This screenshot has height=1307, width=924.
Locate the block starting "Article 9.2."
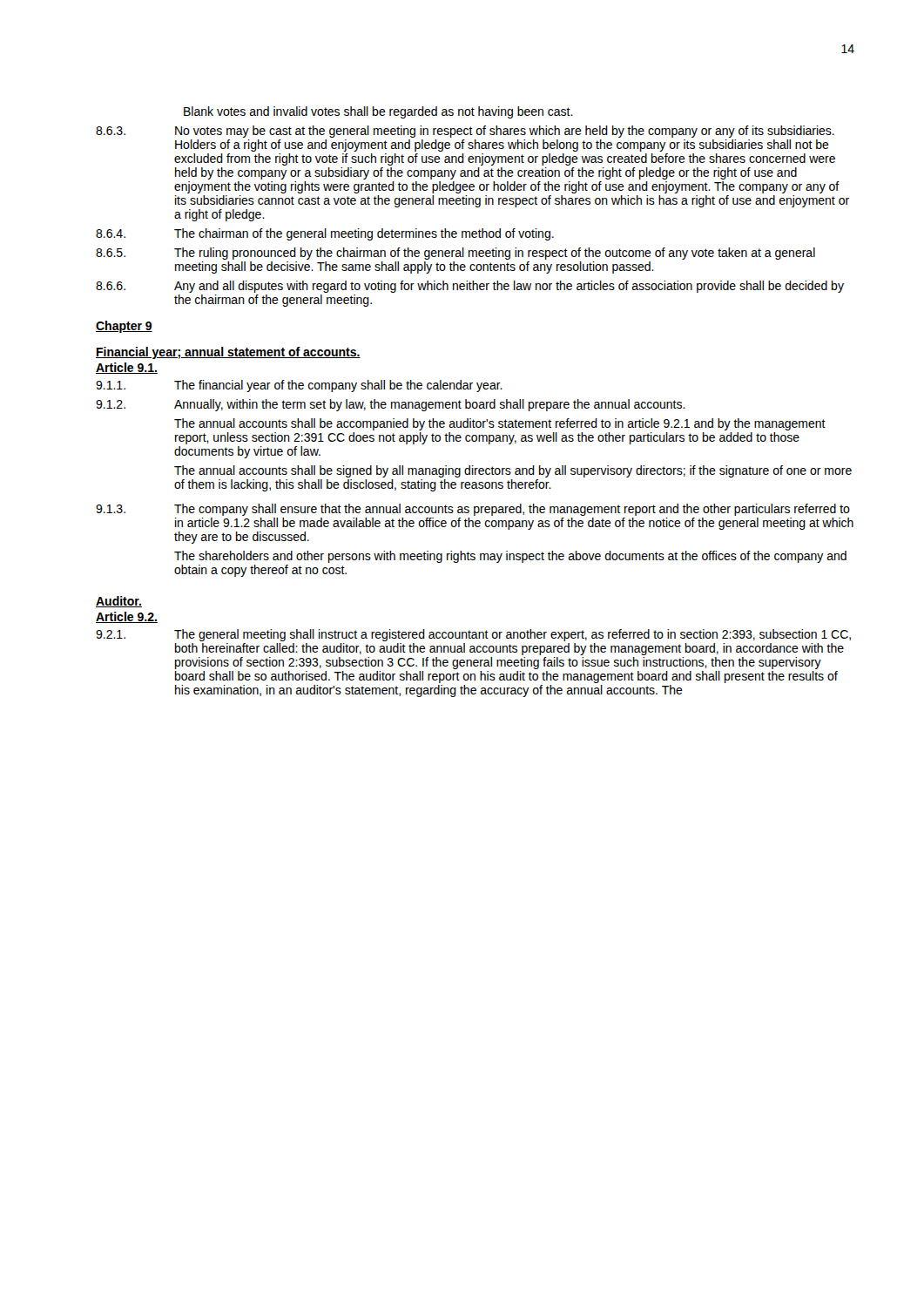127,617
